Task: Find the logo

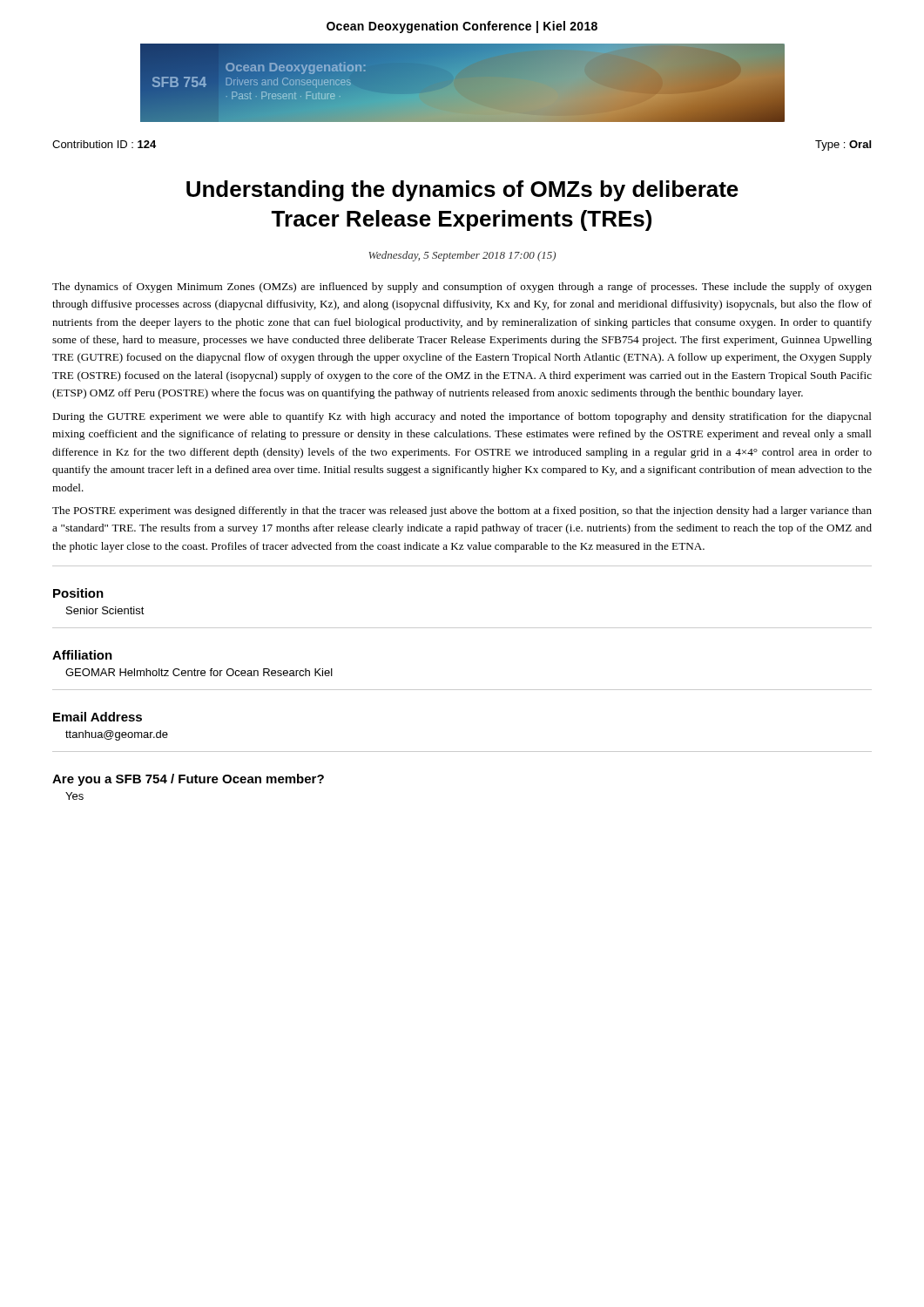Action: click(462, 83)
